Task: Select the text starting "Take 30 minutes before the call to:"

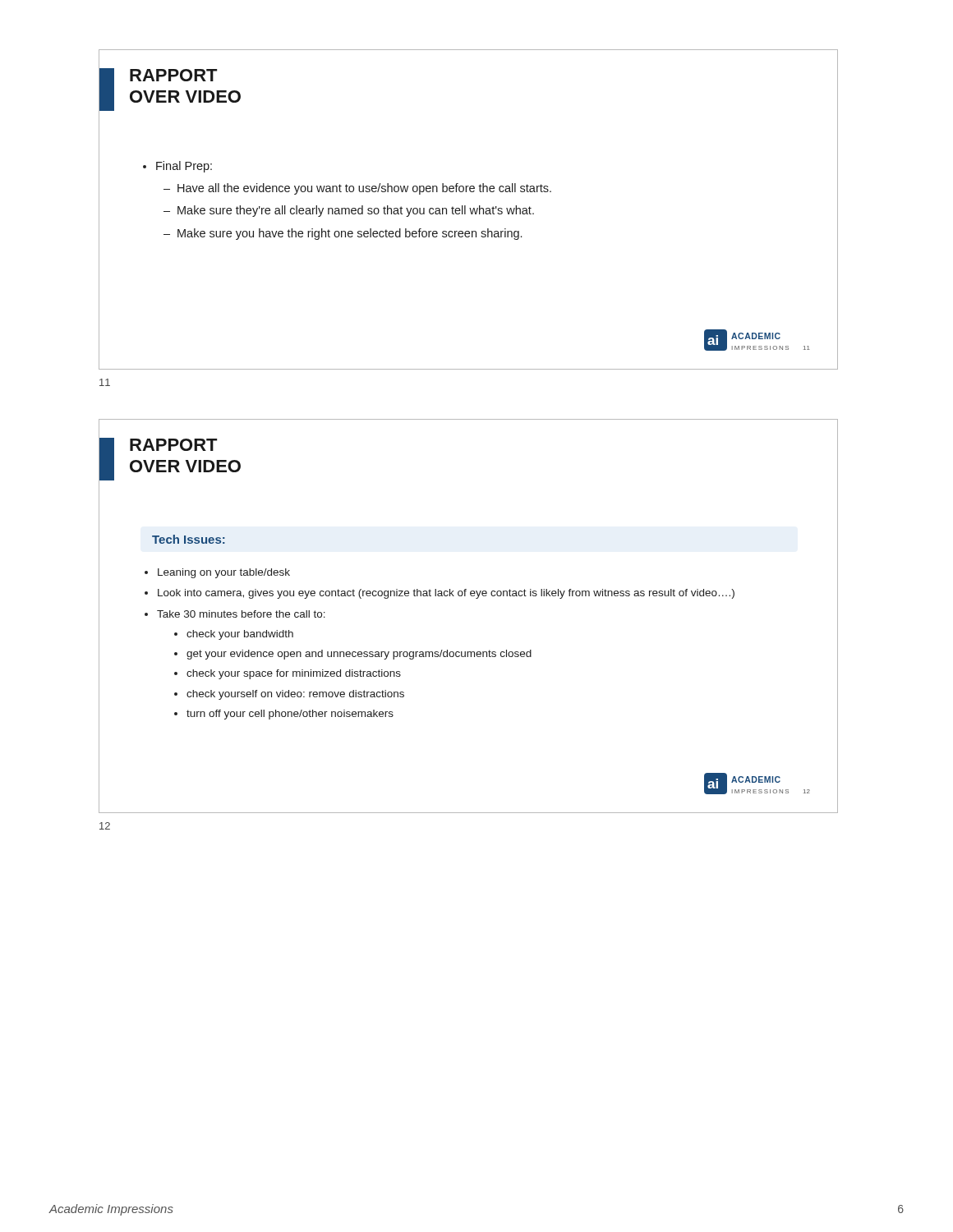Action: pyautogui.click(x=486, y=665)
